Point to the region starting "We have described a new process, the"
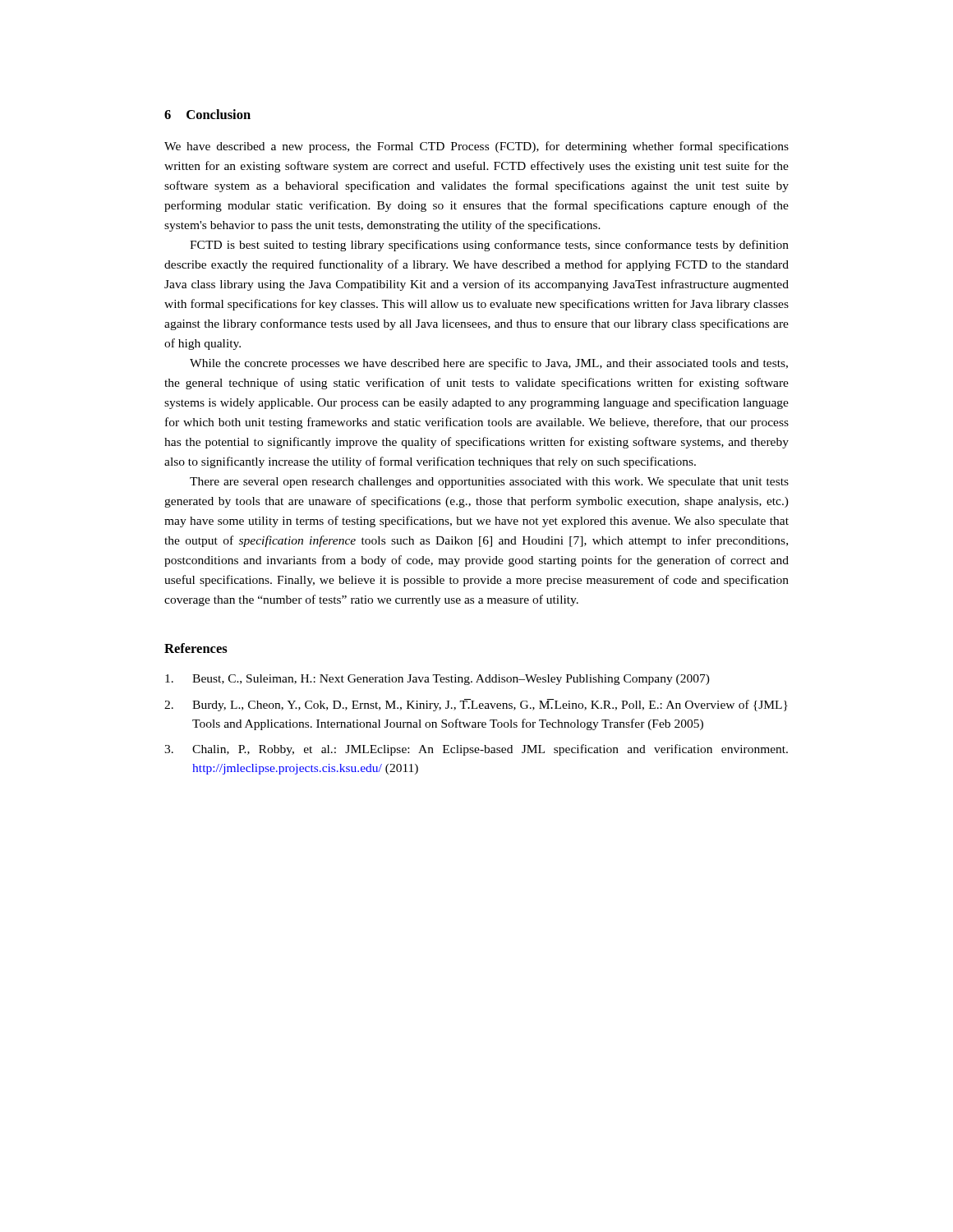Viewport: 953px width, 1232px height. pos(476,186)
